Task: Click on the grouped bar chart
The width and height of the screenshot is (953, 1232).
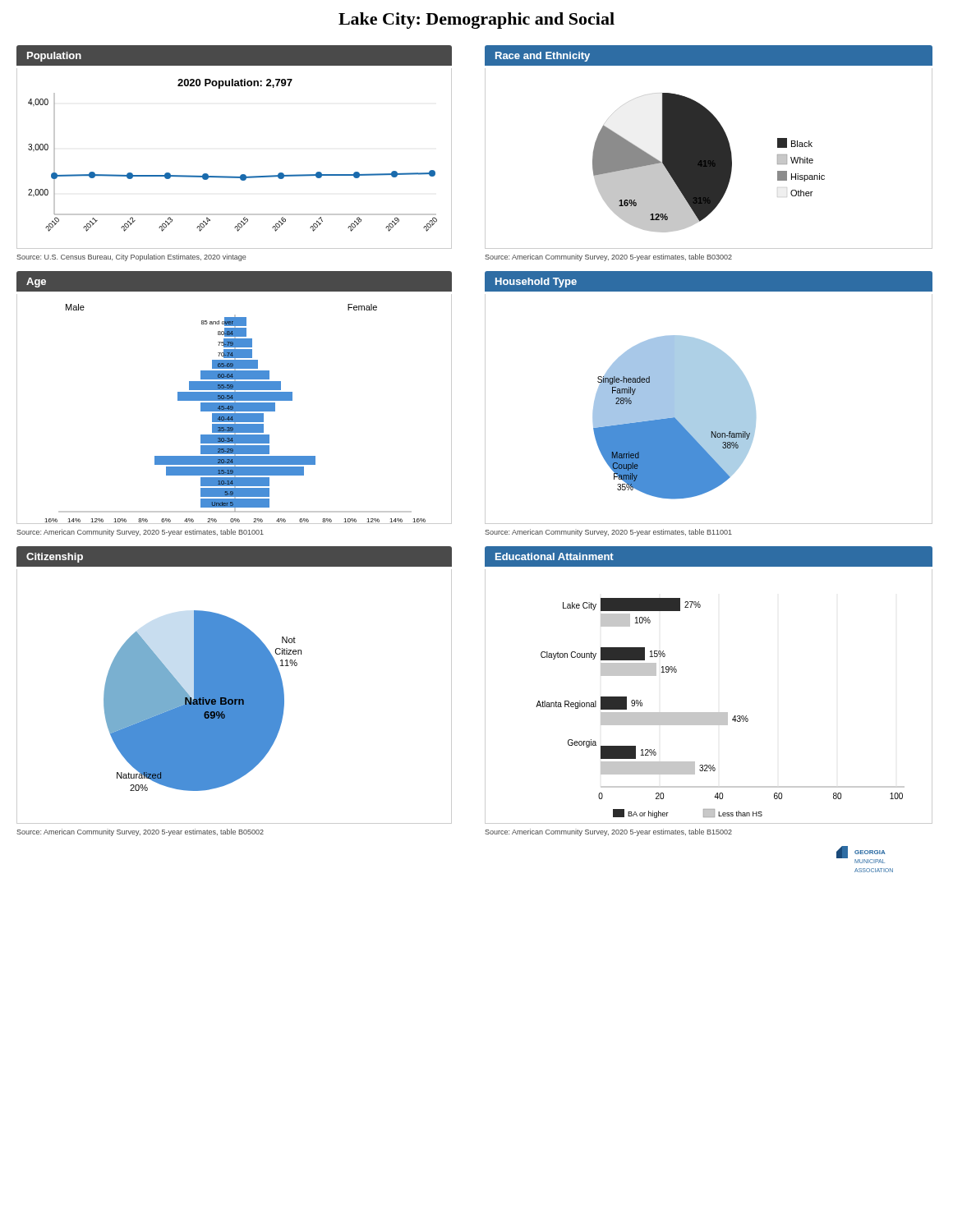Action: [709, 697]
